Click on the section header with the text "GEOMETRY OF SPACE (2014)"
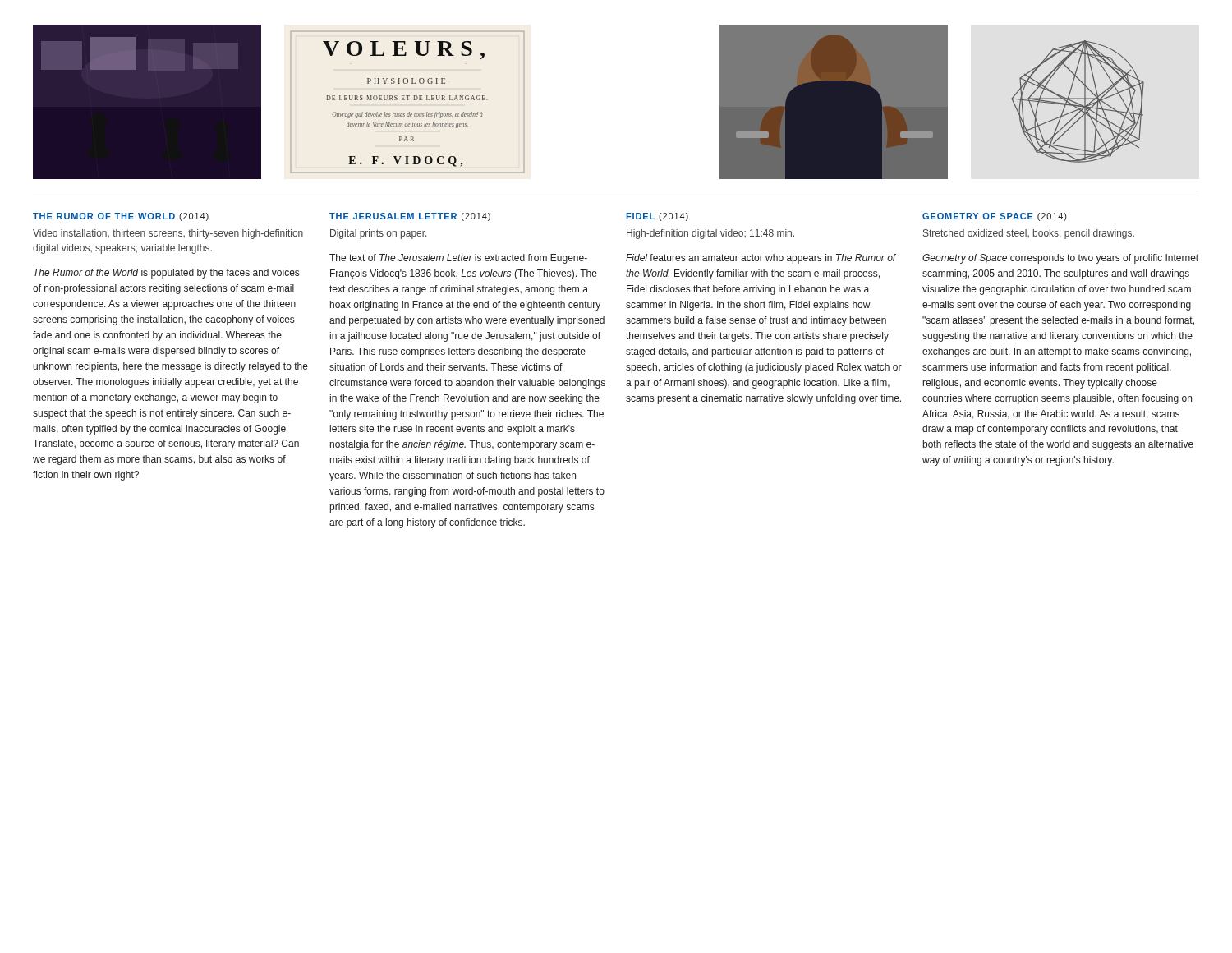 click(x=995, y=216)
